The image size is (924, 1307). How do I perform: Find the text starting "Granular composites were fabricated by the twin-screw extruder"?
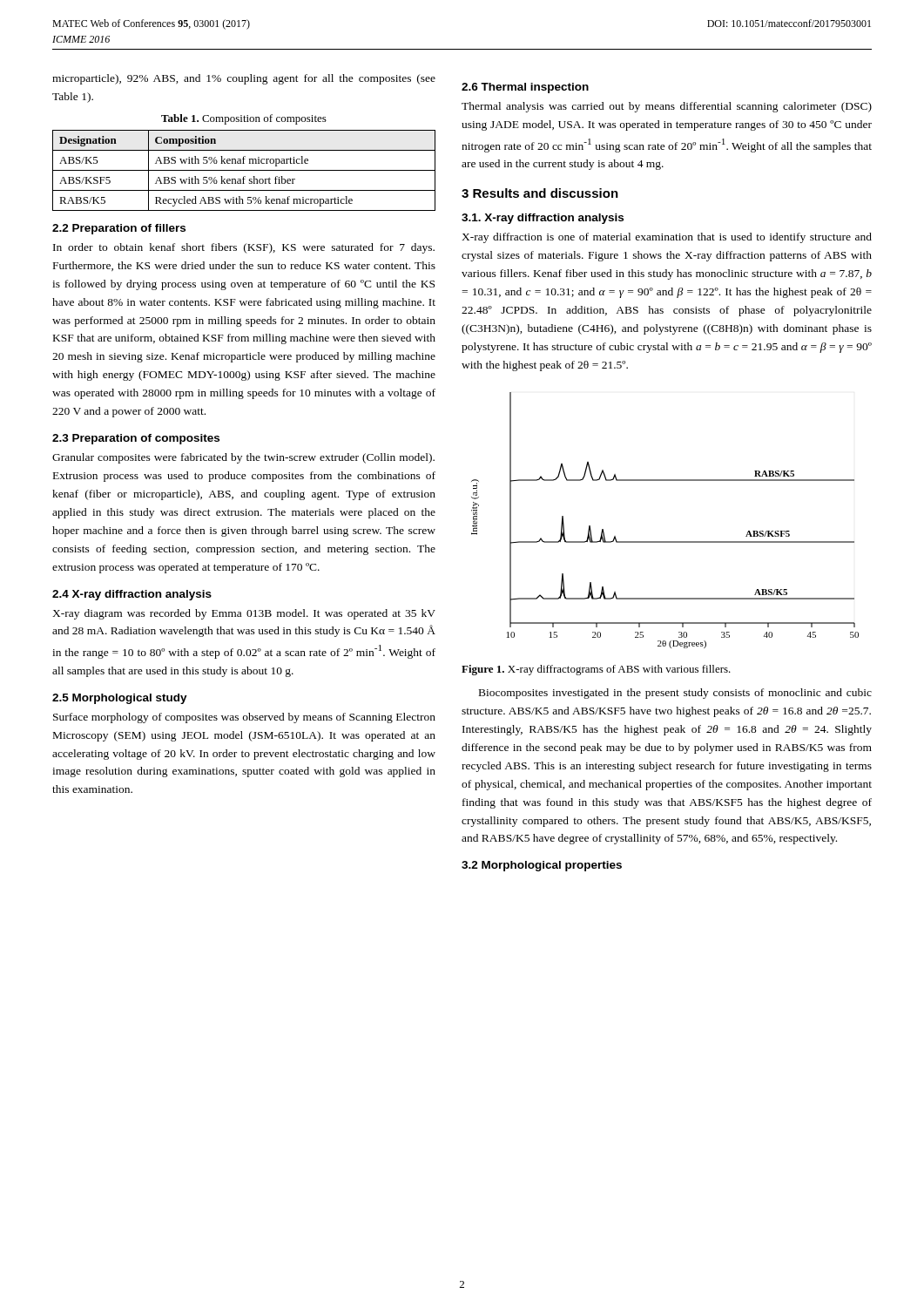coord(244,513)
